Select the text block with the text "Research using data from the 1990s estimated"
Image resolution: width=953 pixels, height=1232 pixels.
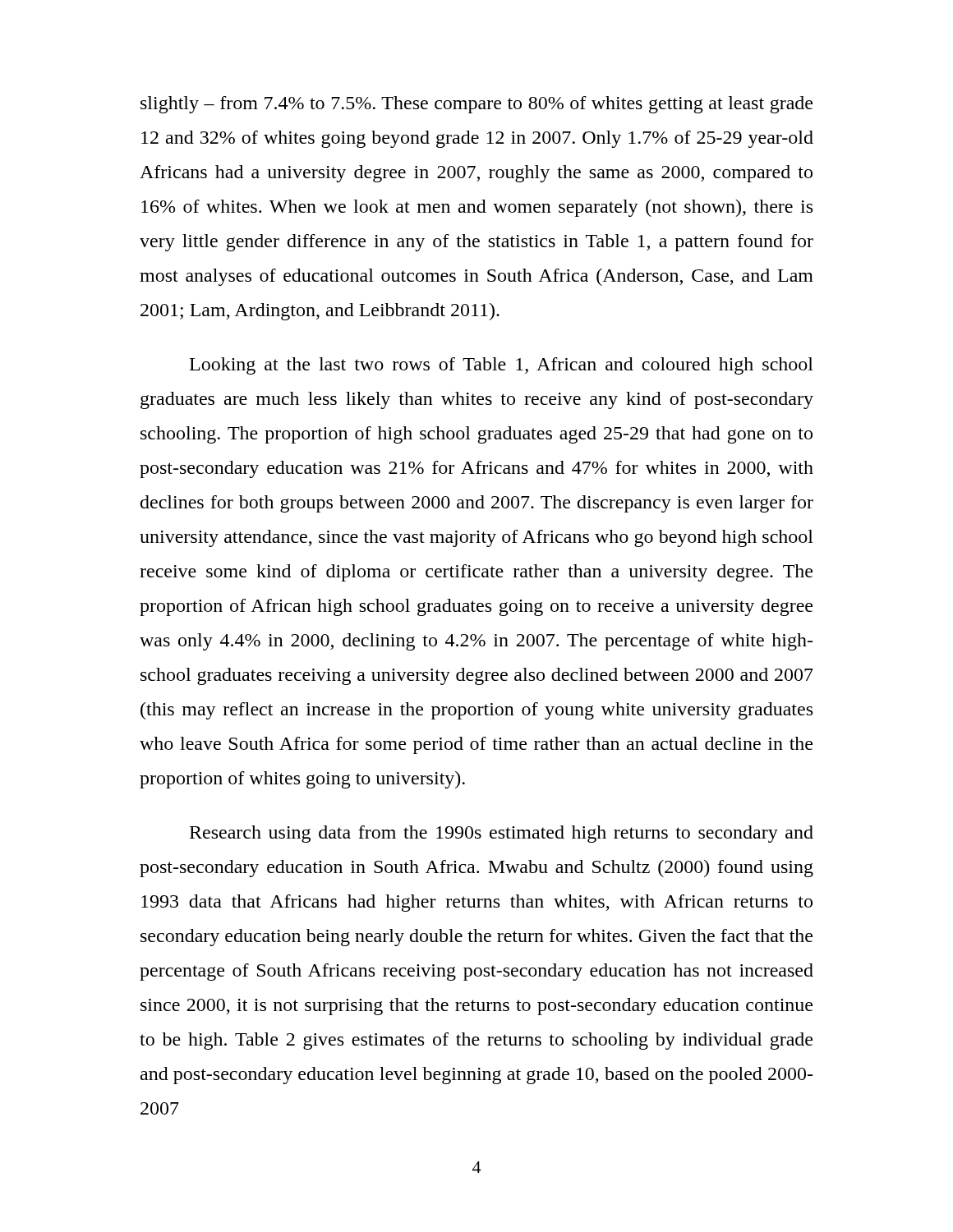pyautogui.click(x=476, y=970)
